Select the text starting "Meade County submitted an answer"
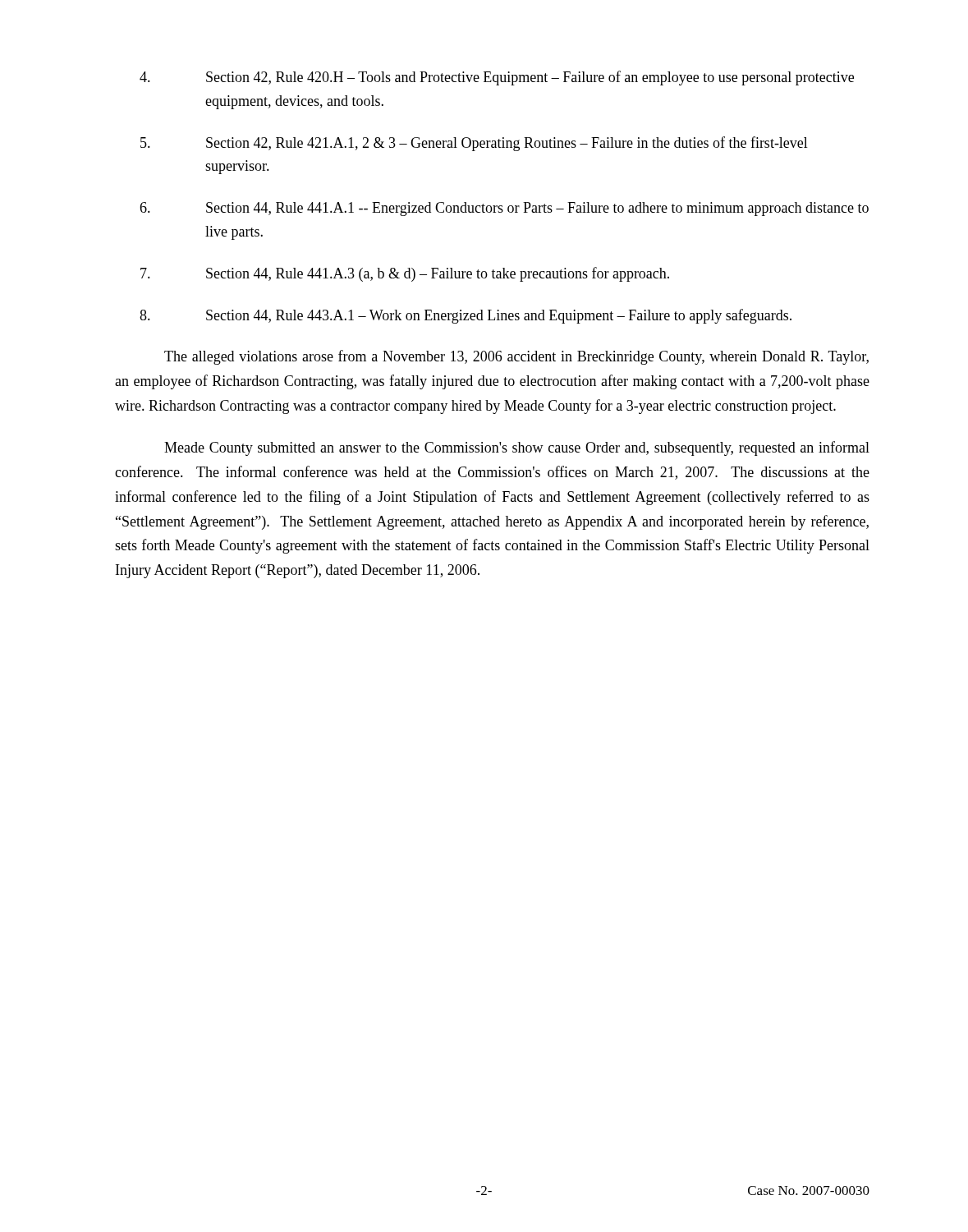The image size is (968, 1232). pos(492,509)
